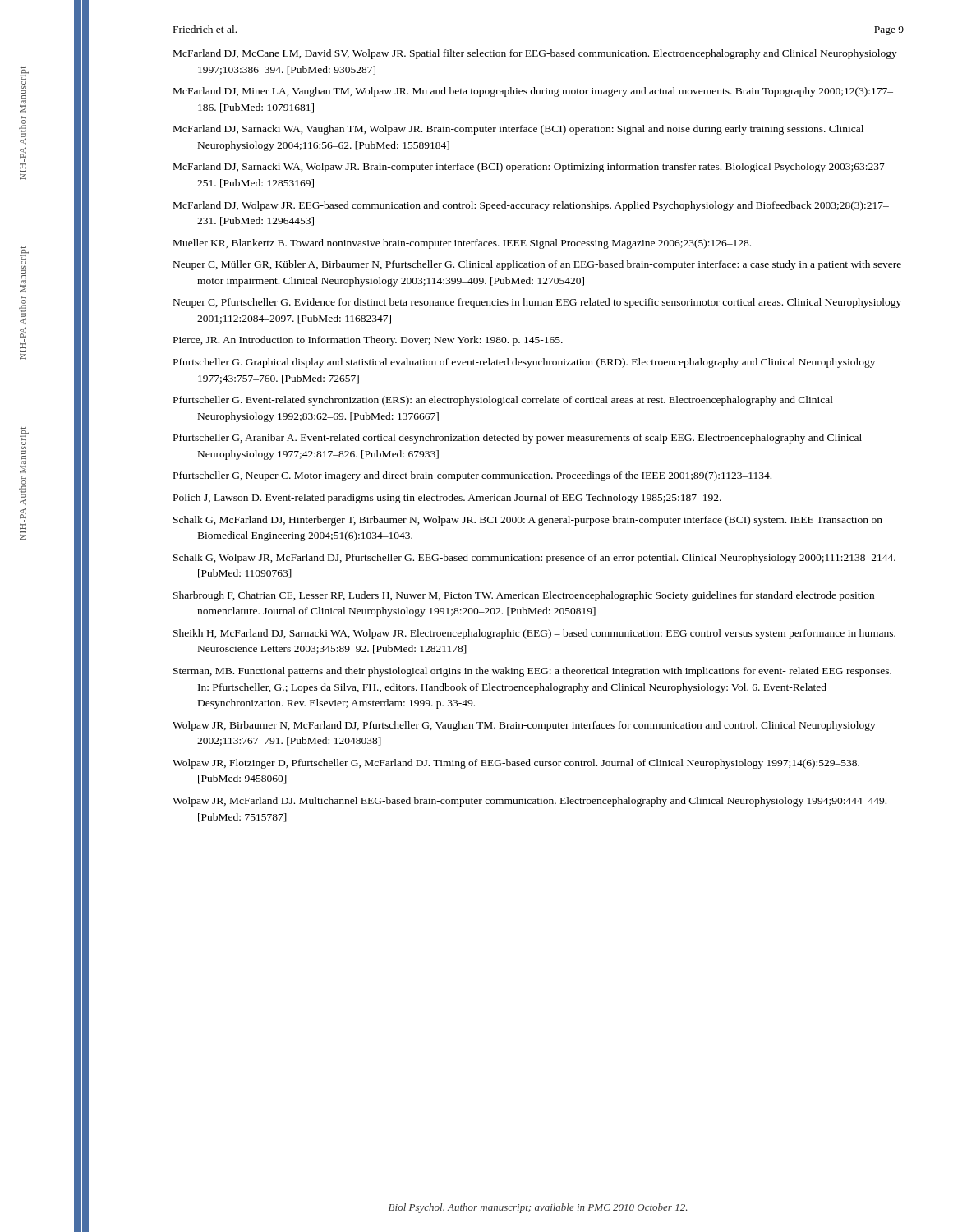953x1232 pixels.
Task: Click on the list item that says "Schalk G, McFarland DJ, Hinterberger T,"
Action: coord(527,527)
